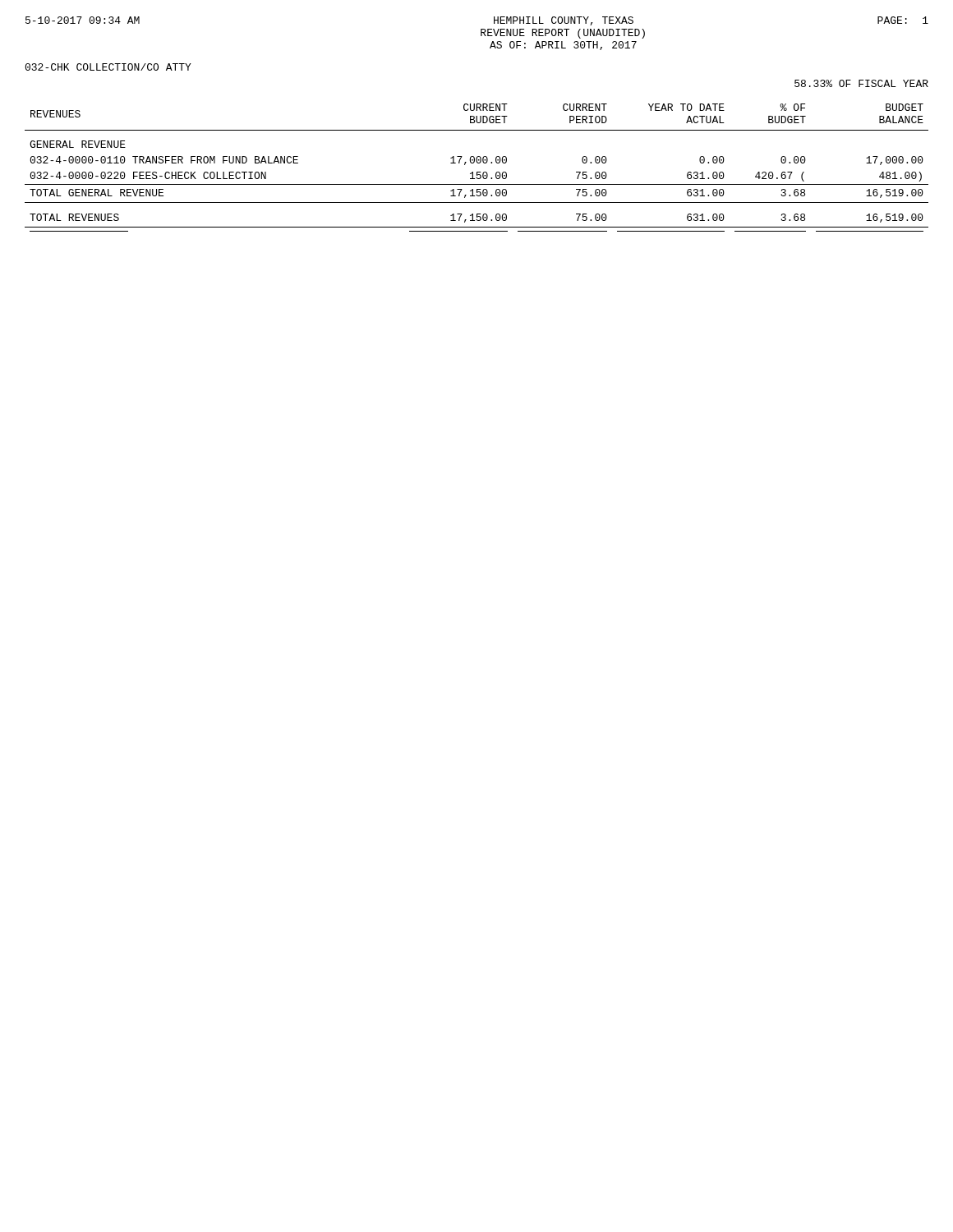The width and height of the screenshot is (953, 1232).
Task: Find a table
Action: pyautogui.click(x=476, y=172)
